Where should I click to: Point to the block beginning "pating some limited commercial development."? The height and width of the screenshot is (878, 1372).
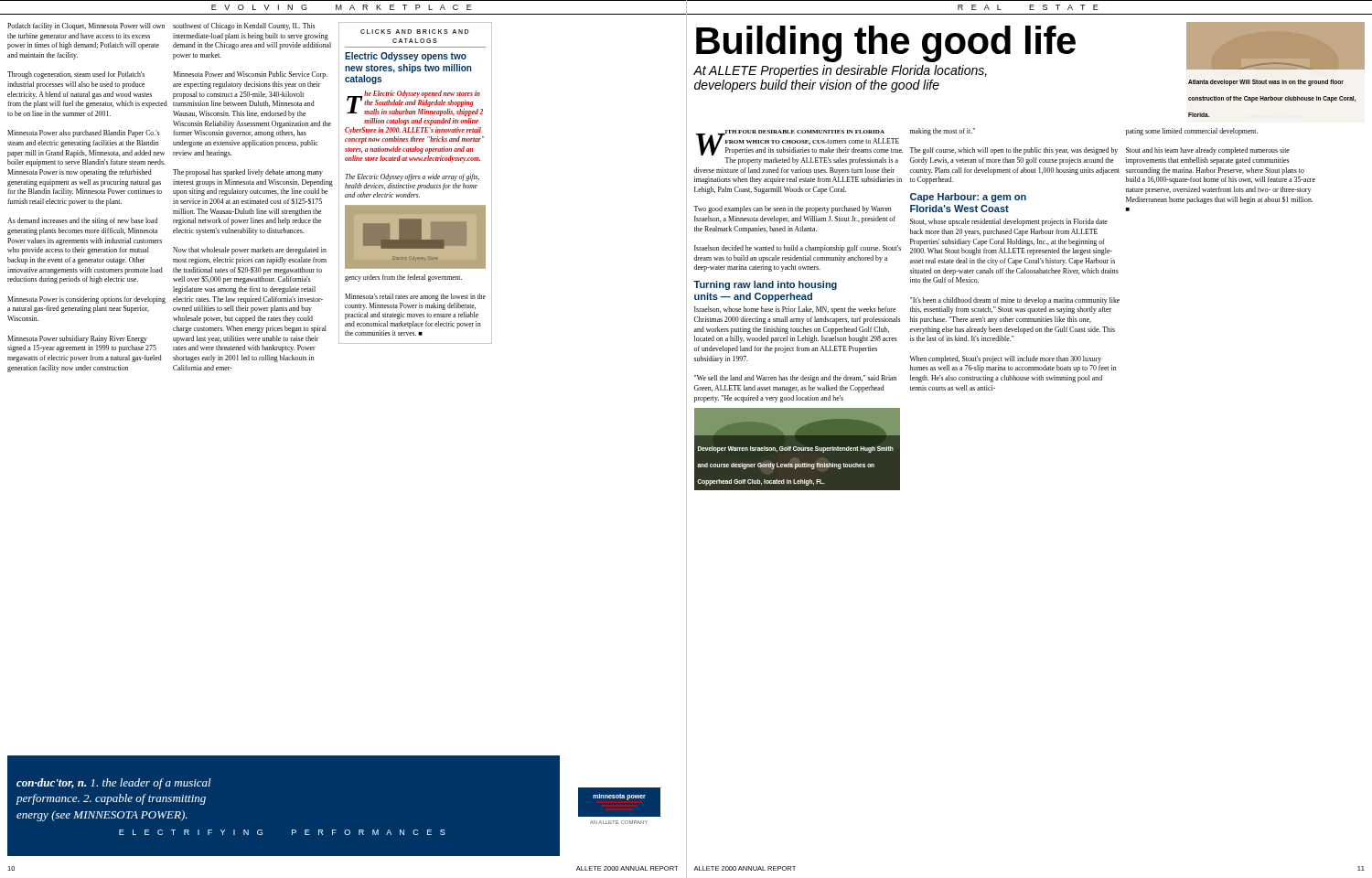point(1220,170)
